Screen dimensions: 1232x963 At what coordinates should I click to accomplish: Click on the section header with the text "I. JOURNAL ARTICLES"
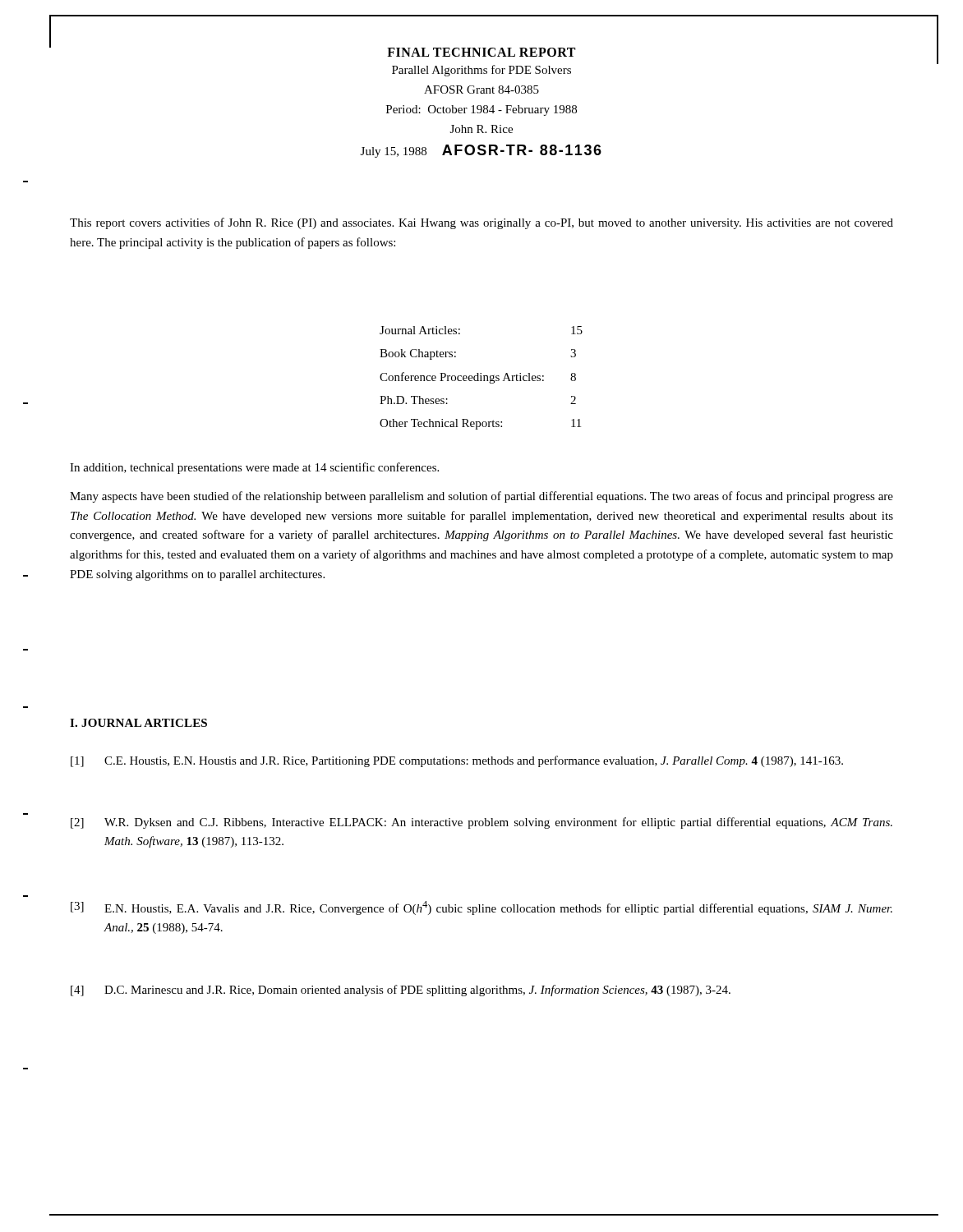139,723
